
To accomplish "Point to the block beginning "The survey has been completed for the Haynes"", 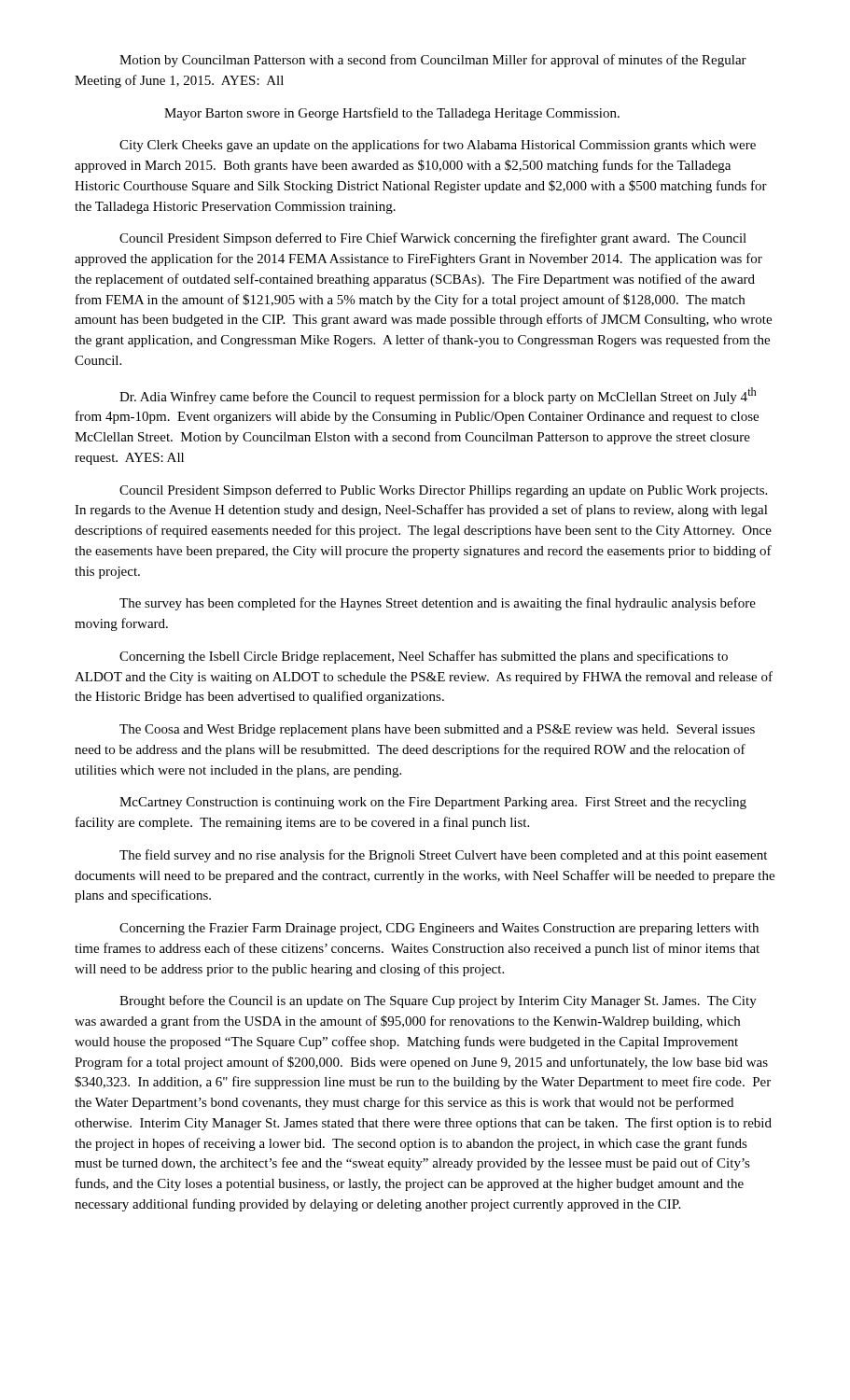I will pos(425,614).
